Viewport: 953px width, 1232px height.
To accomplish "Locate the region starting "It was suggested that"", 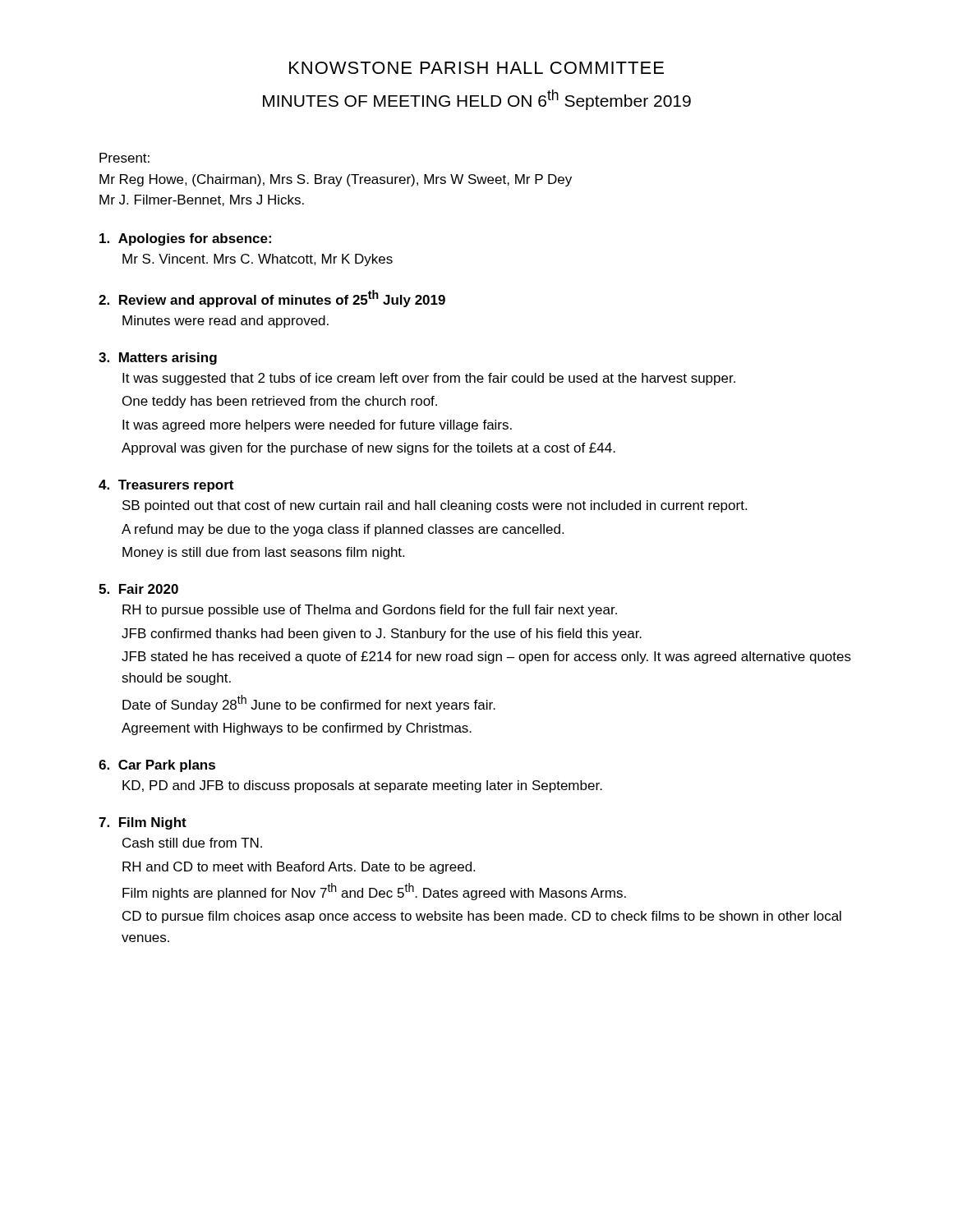I will 488,414.
